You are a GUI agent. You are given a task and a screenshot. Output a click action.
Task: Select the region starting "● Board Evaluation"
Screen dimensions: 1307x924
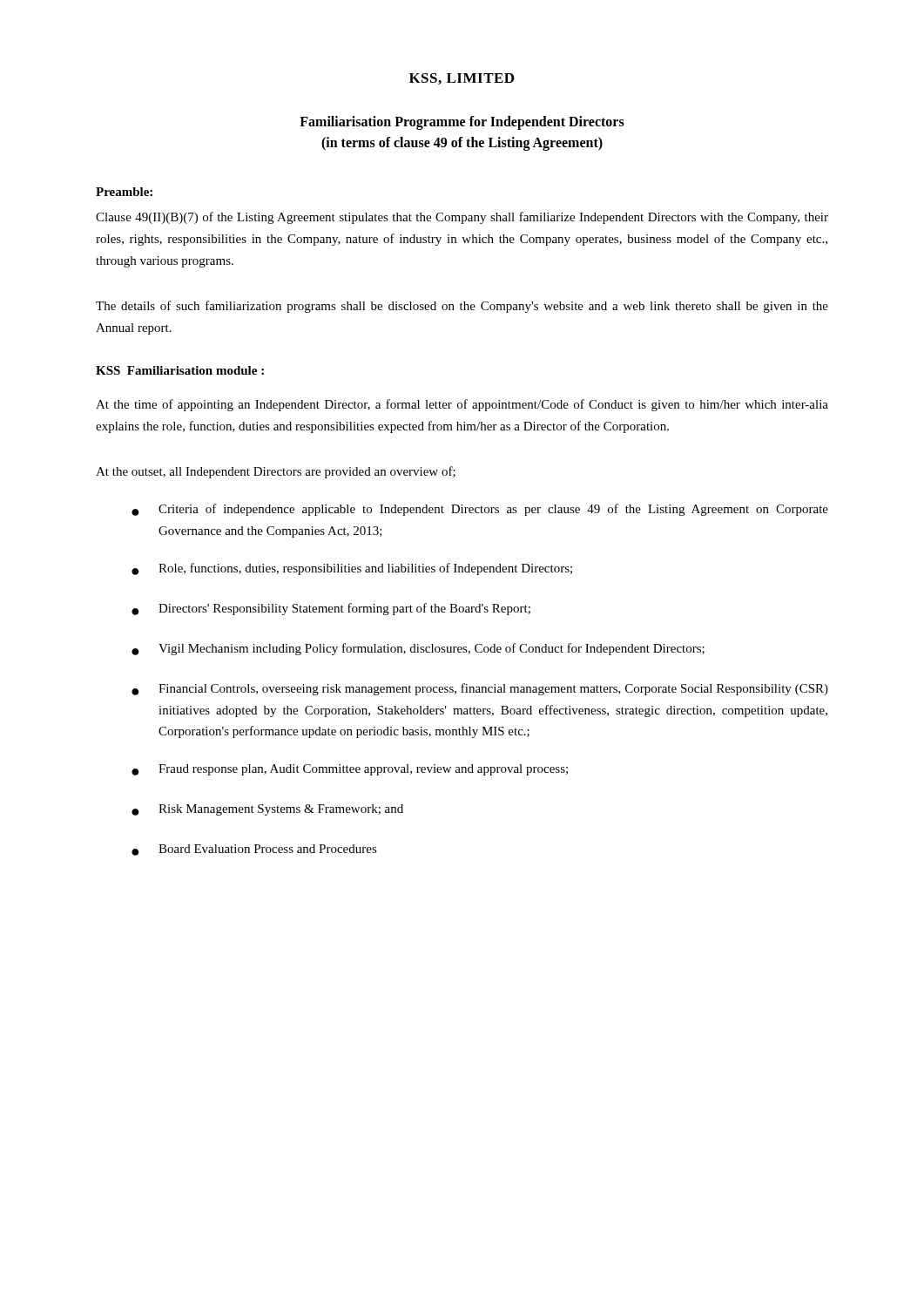click(254, 850)
